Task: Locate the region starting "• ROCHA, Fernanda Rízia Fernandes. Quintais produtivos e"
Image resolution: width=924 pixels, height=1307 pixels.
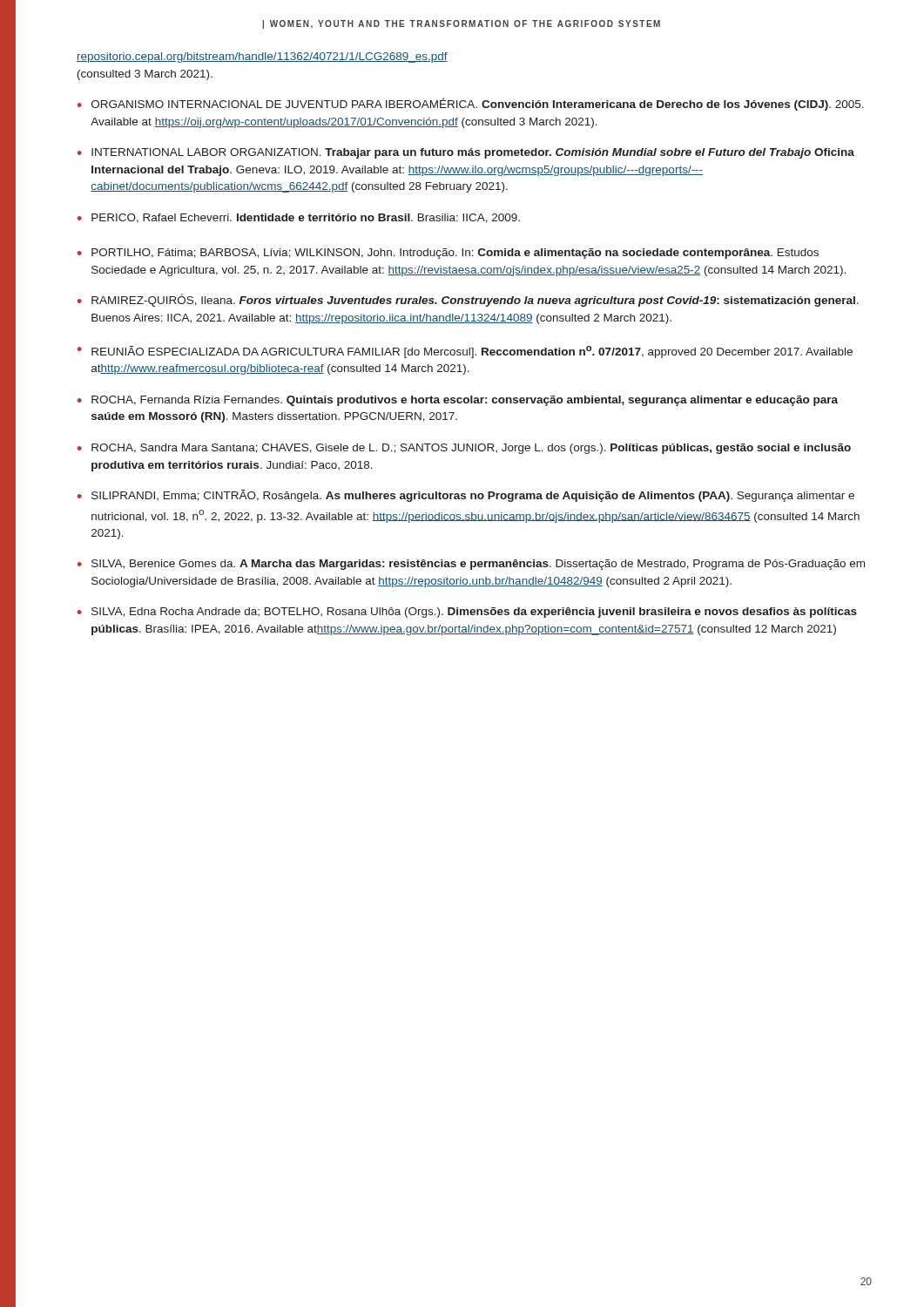Action: point(474,408)
